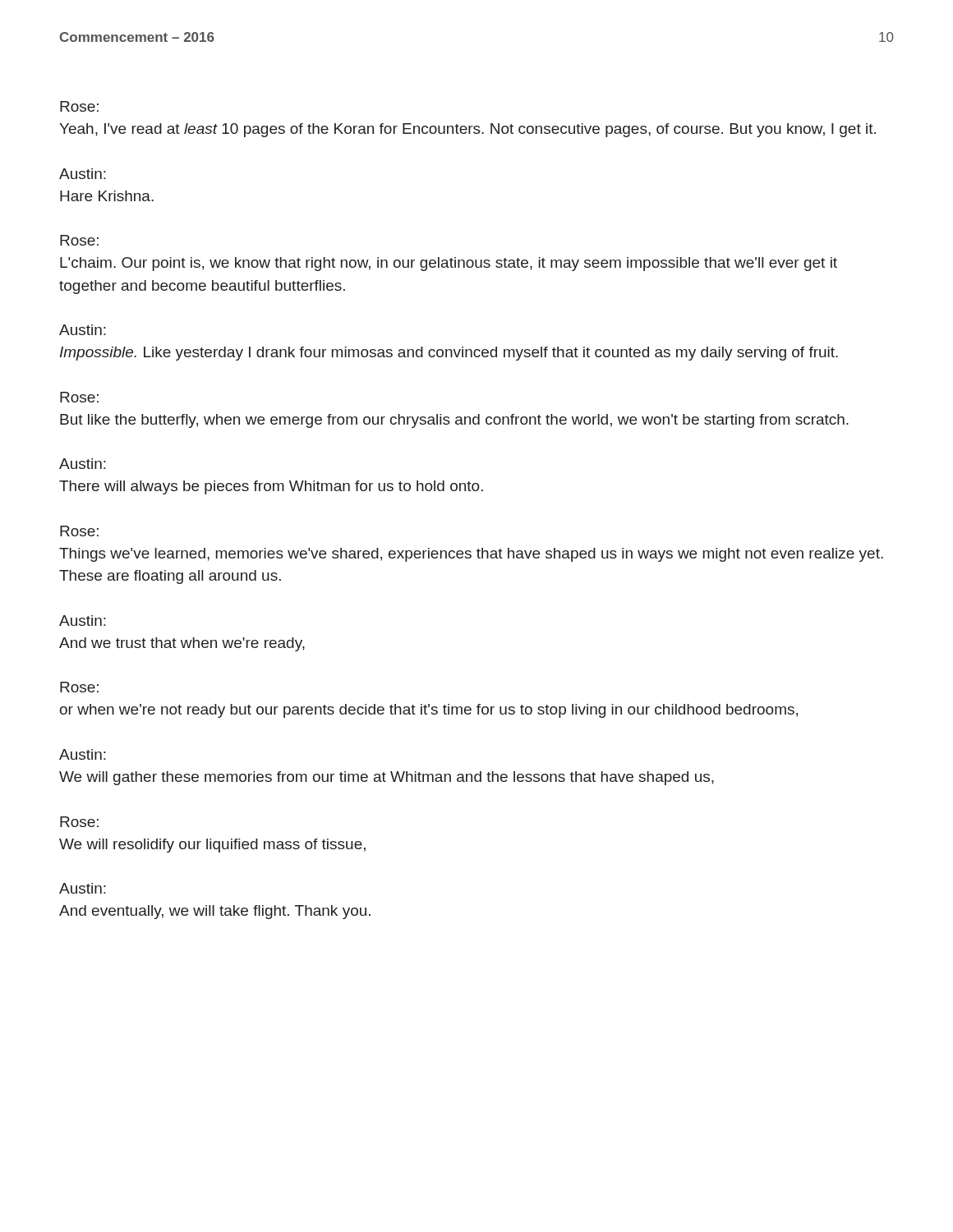The image size is (953, 1232).
Task: Click the passage that begins "Rose: We will resolidify our liquified mass"
Action: [79, 822]
